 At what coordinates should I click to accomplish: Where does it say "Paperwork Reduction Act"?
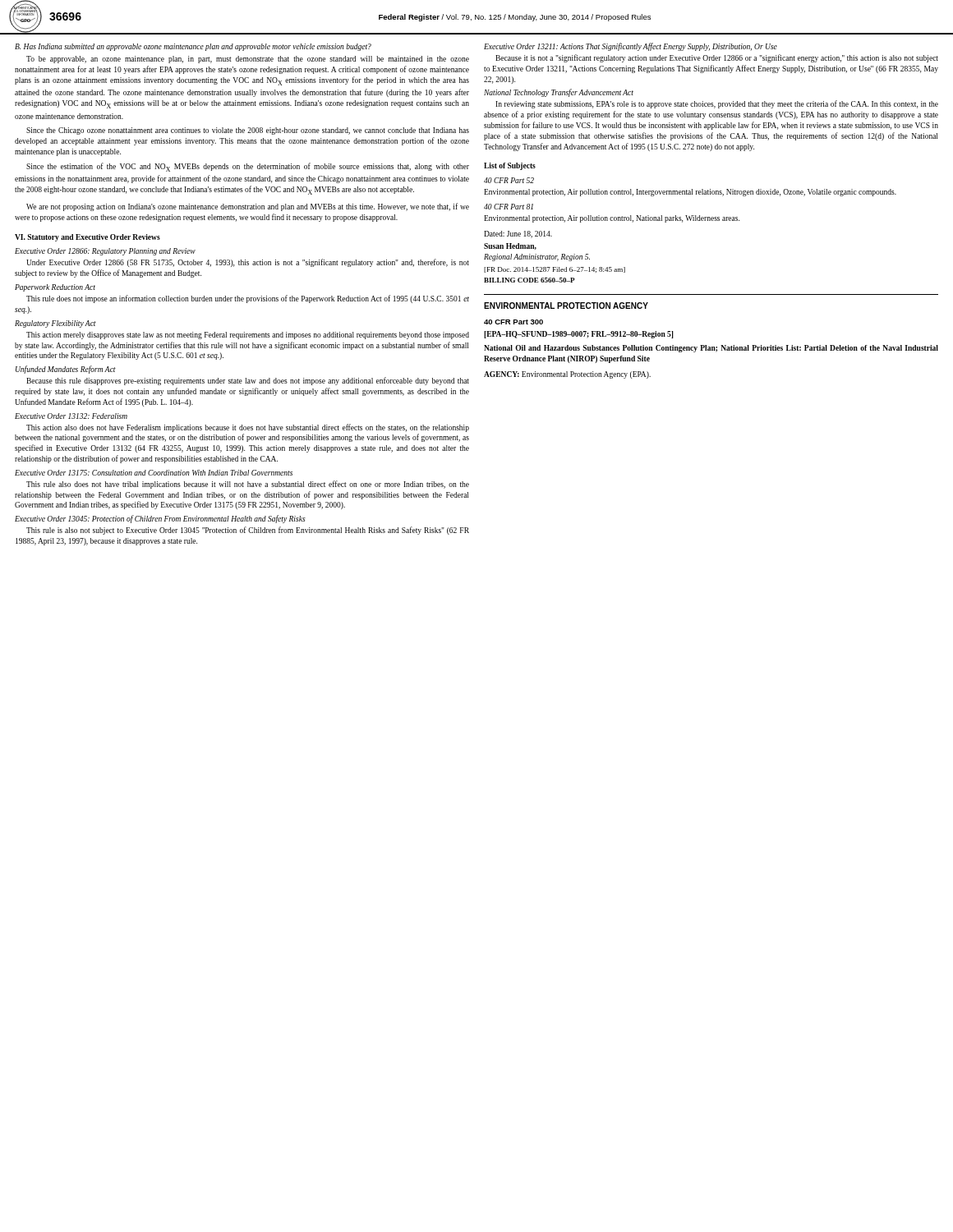click(55, 287)
